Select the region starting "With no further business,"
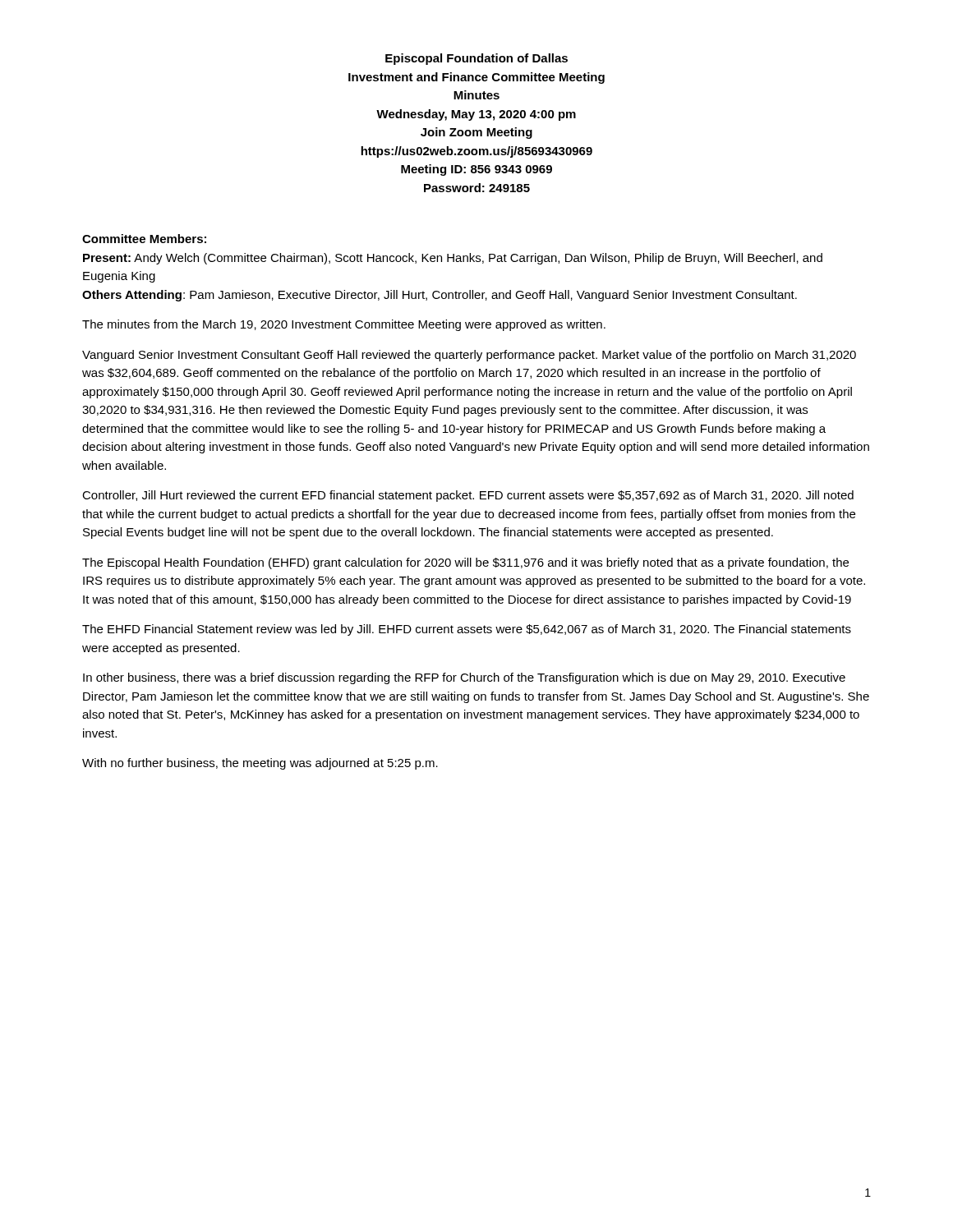This screenshot has height=1232, width=953. pyautogui.click(x=260, y=763)
